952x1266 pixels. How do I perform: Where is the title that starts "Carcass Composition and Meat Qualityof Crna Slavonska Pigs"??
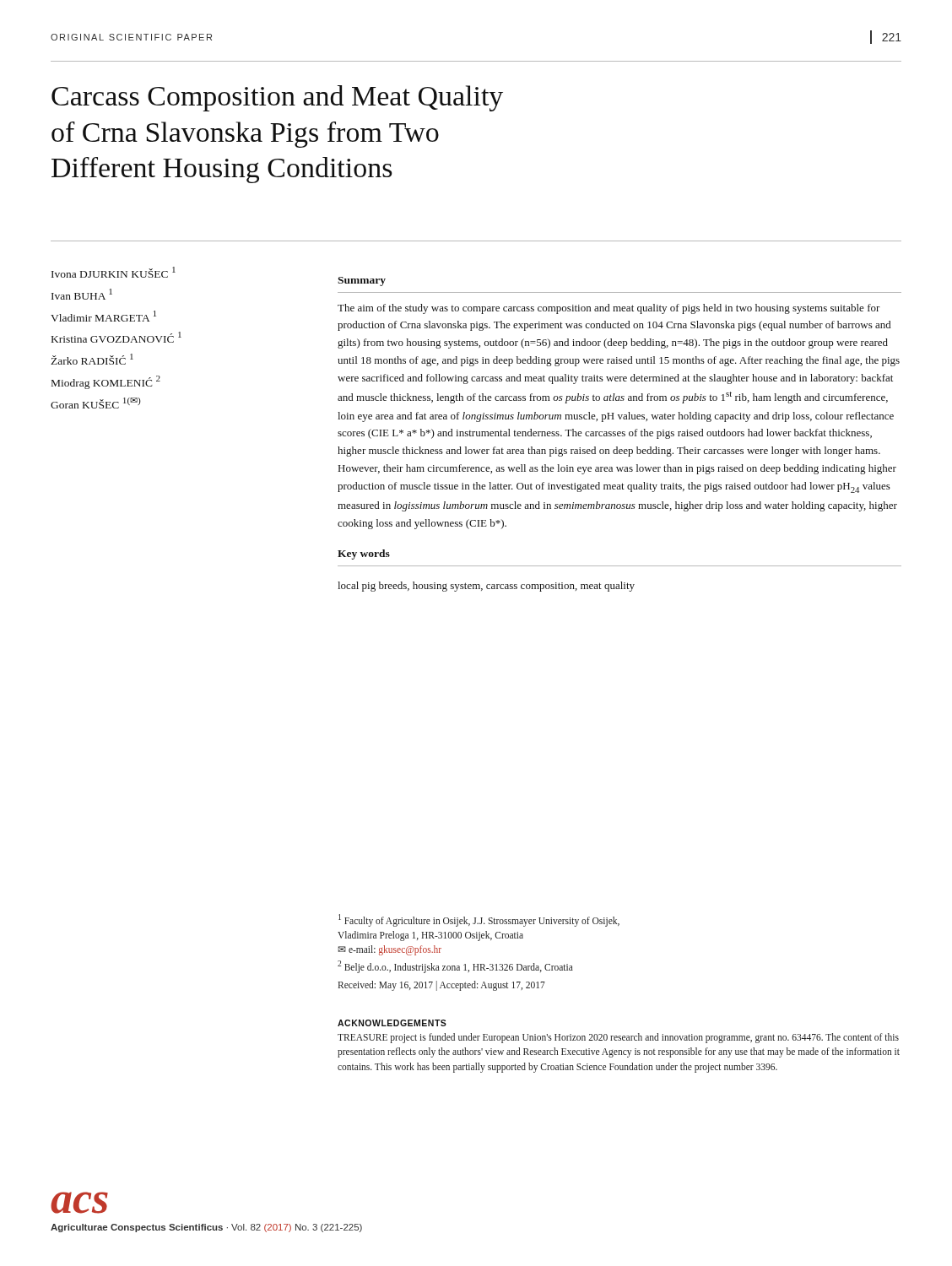[277, 98]
